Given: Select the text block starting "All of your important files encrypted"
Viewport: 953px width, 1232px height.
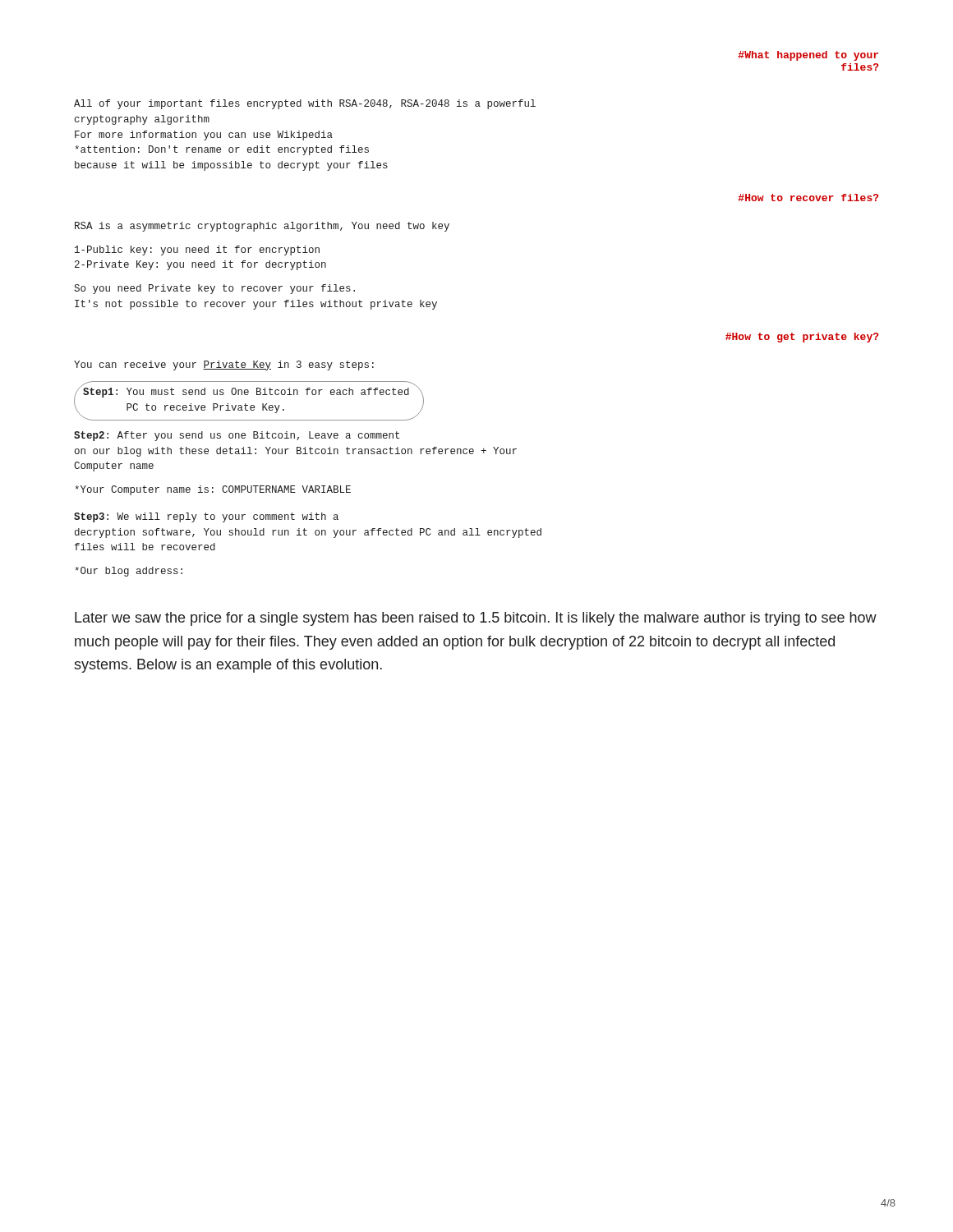Looking at the screenshot, I should click(x=305, y=135).
